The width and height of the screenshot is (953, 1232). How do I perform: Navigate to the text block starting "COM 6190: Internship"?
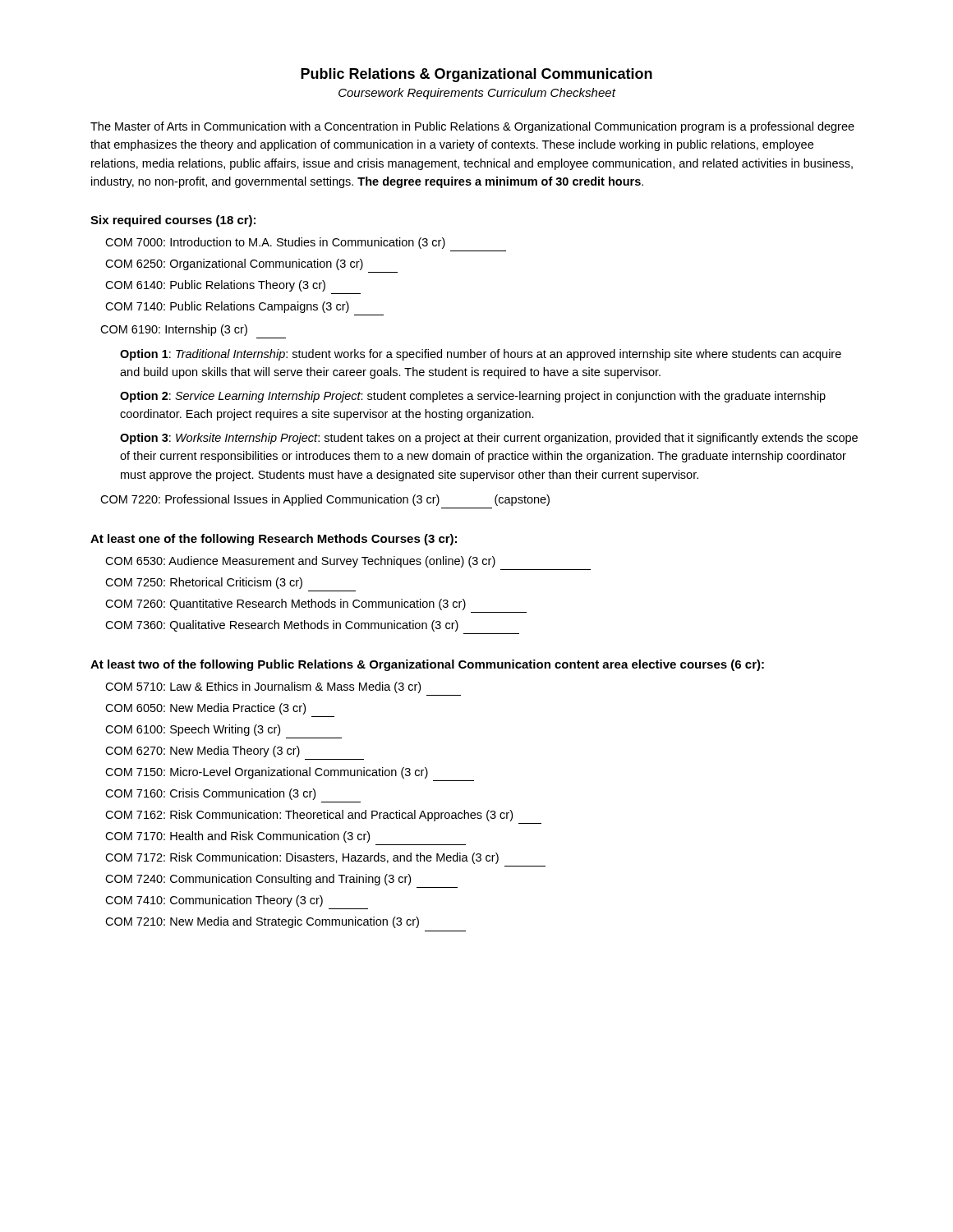click(x=193, y=329)
